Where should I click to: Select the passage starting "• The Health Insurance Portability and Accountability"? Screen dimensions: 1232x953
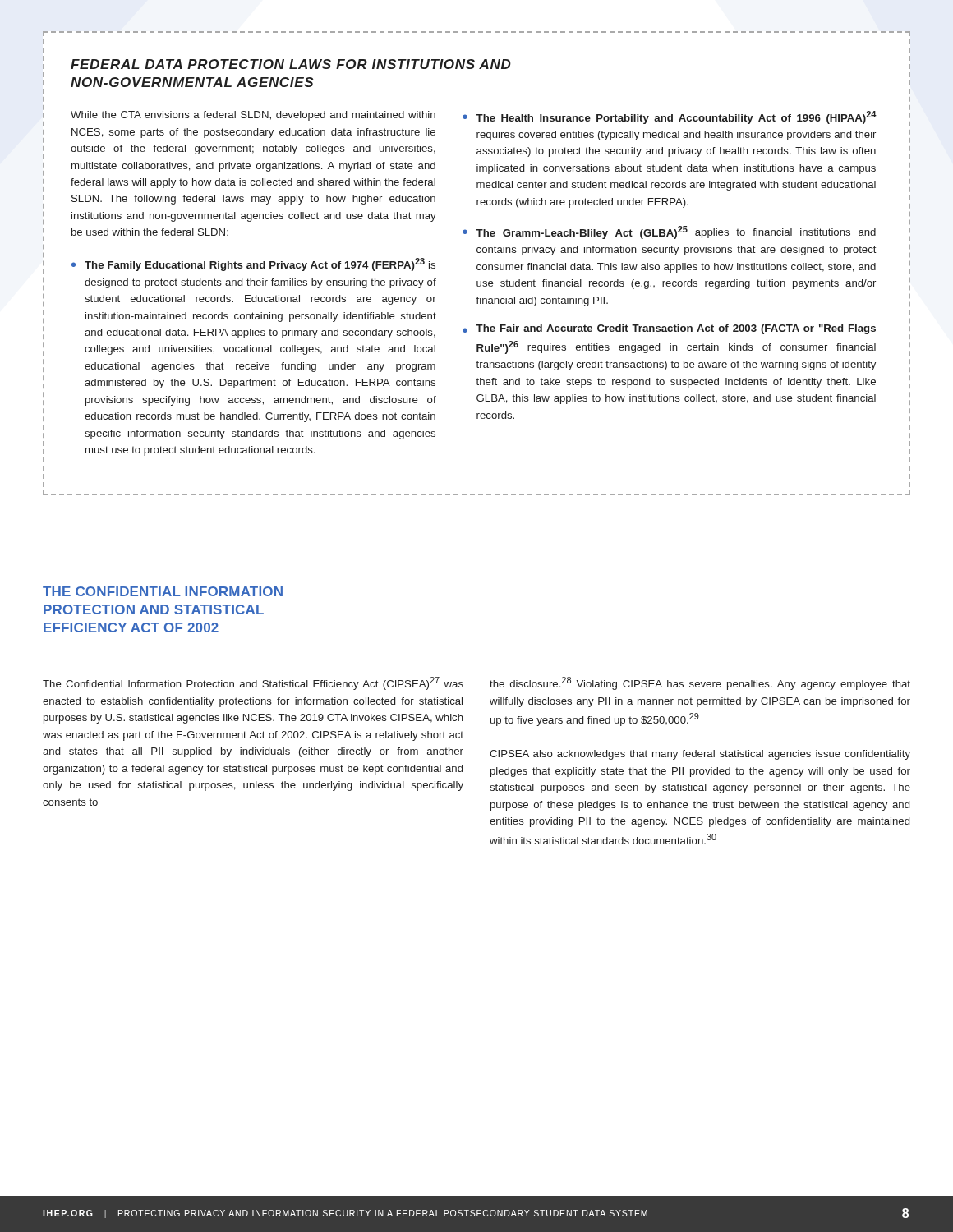click(669, 159)
